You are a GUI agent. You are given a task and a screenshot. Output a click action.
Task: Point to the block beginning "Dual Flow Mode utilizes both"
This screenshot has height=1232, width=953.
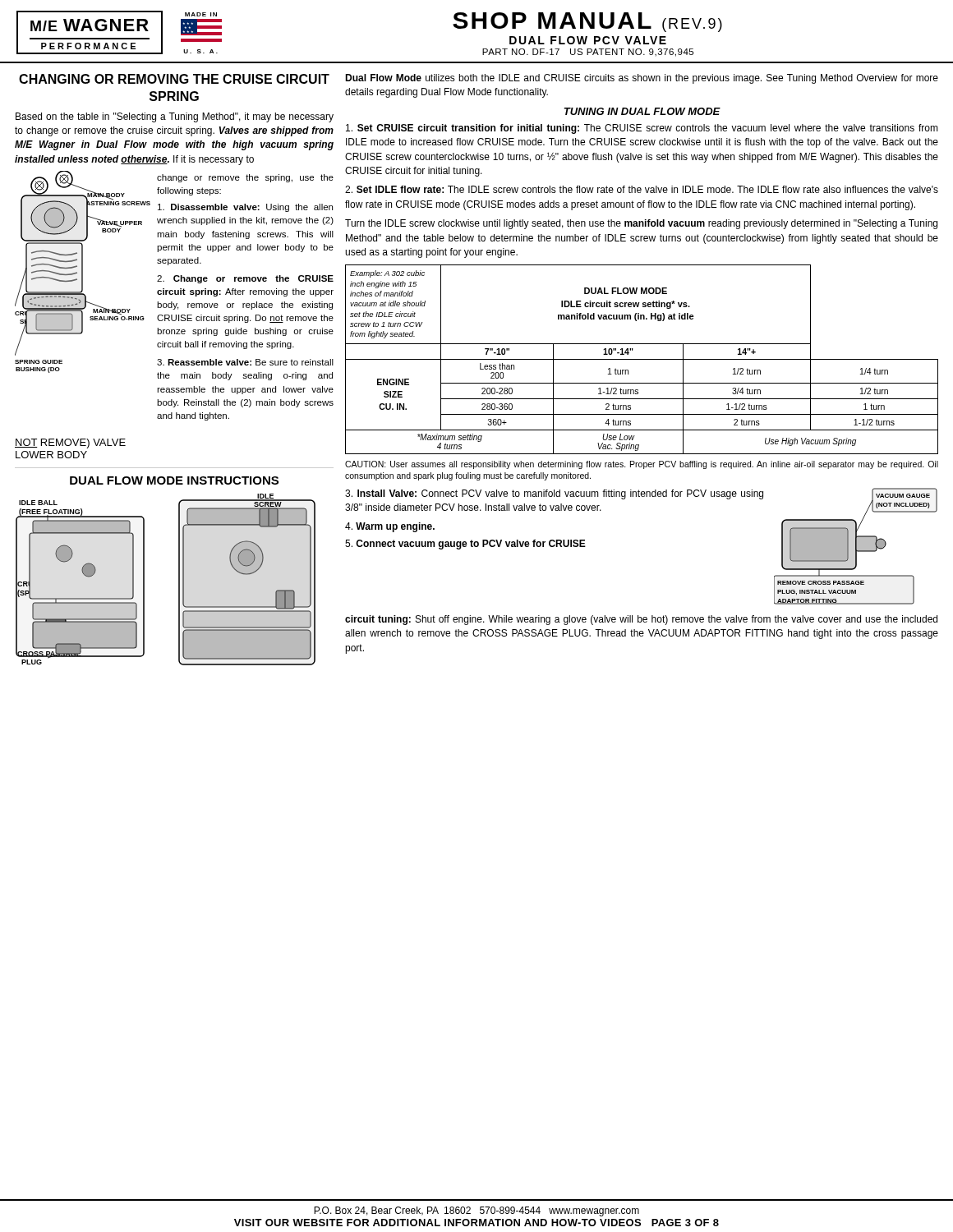[x=642, y=85]
